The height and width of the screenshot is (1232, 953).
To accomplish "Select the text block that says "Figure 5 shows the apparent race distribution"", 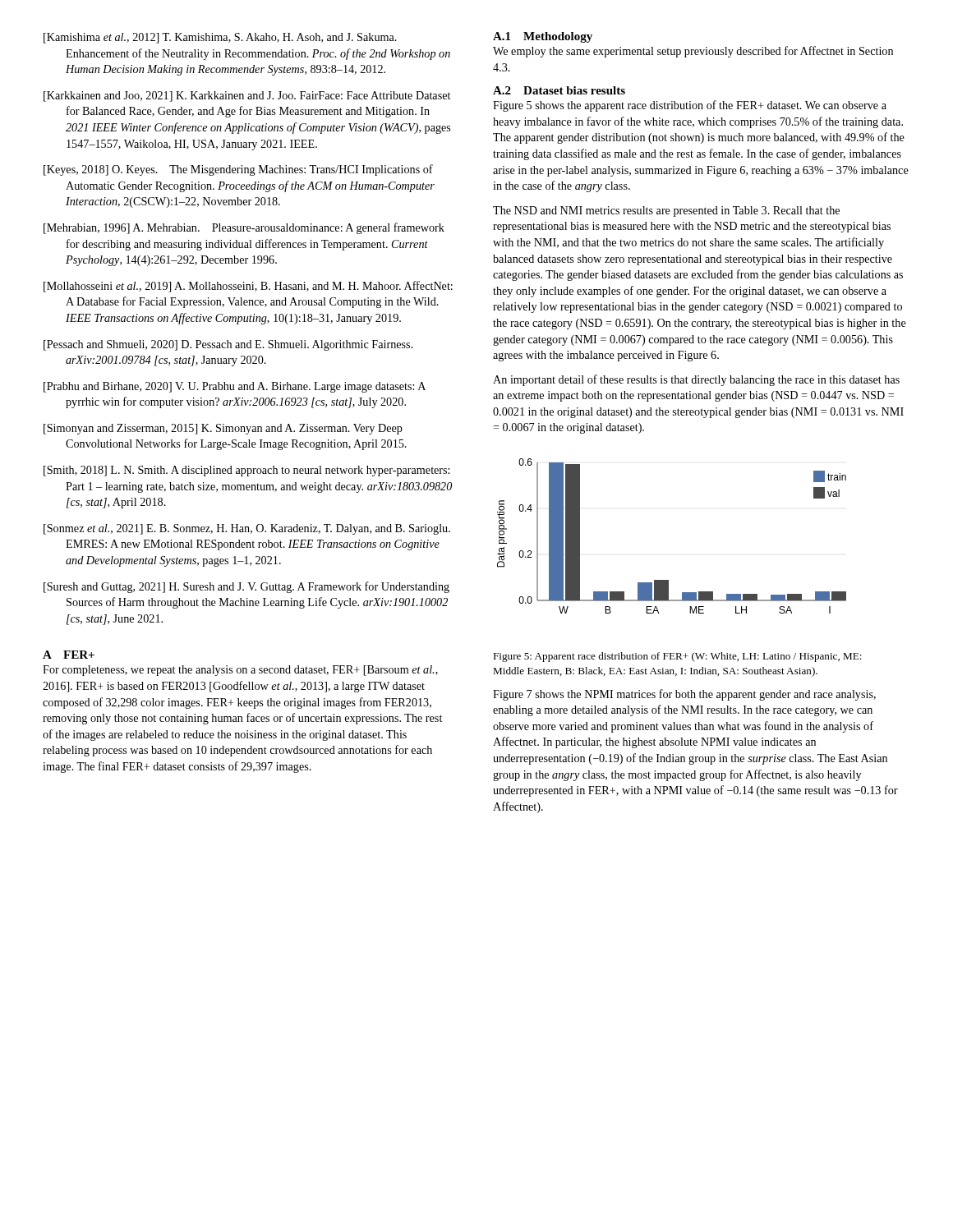I will pyautogui.click(x=701, y=145).
